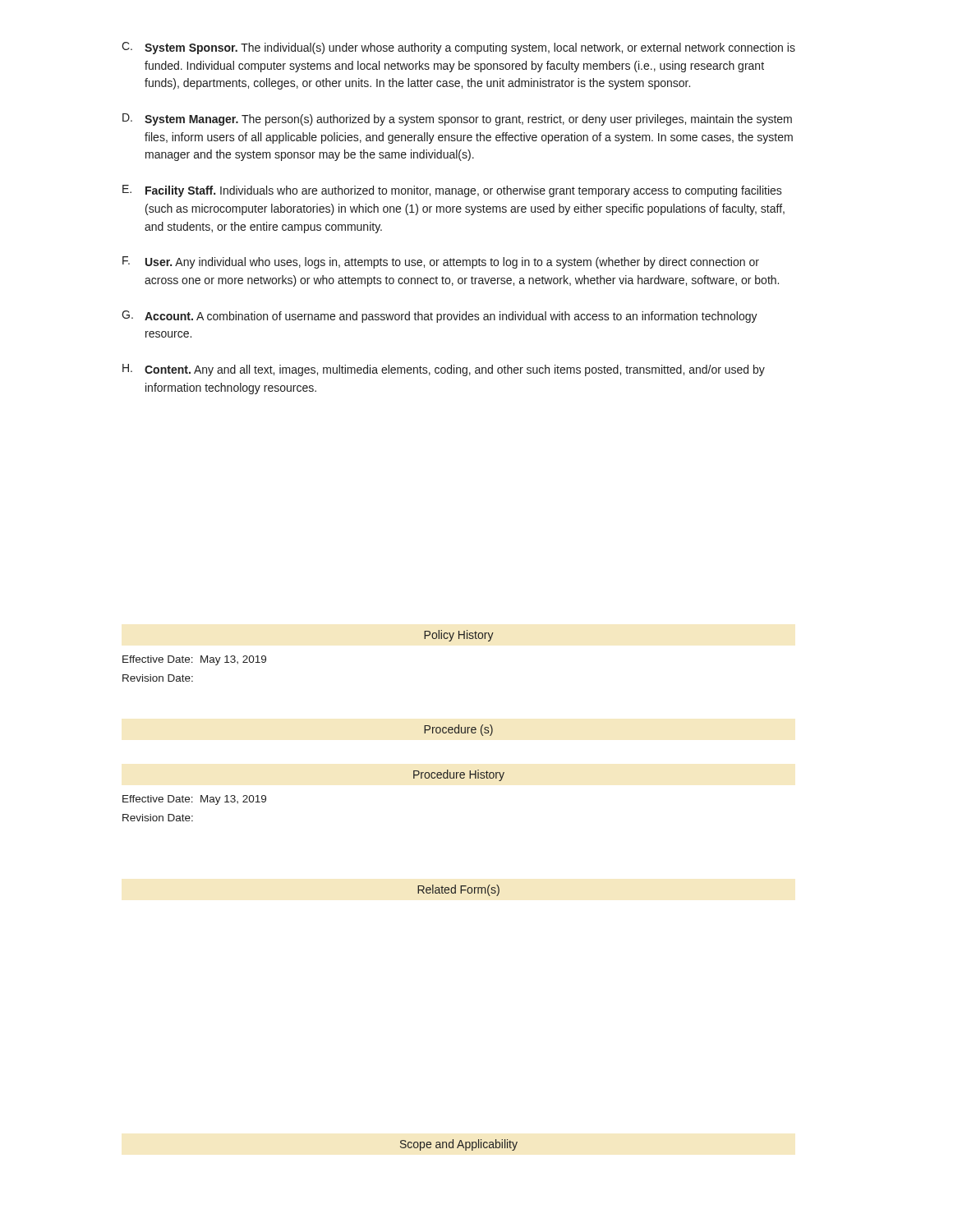Point to the passage starting "Related Form(s)"
The width and height of the screenshot is (953, 1232).
[x=458, y=890]
